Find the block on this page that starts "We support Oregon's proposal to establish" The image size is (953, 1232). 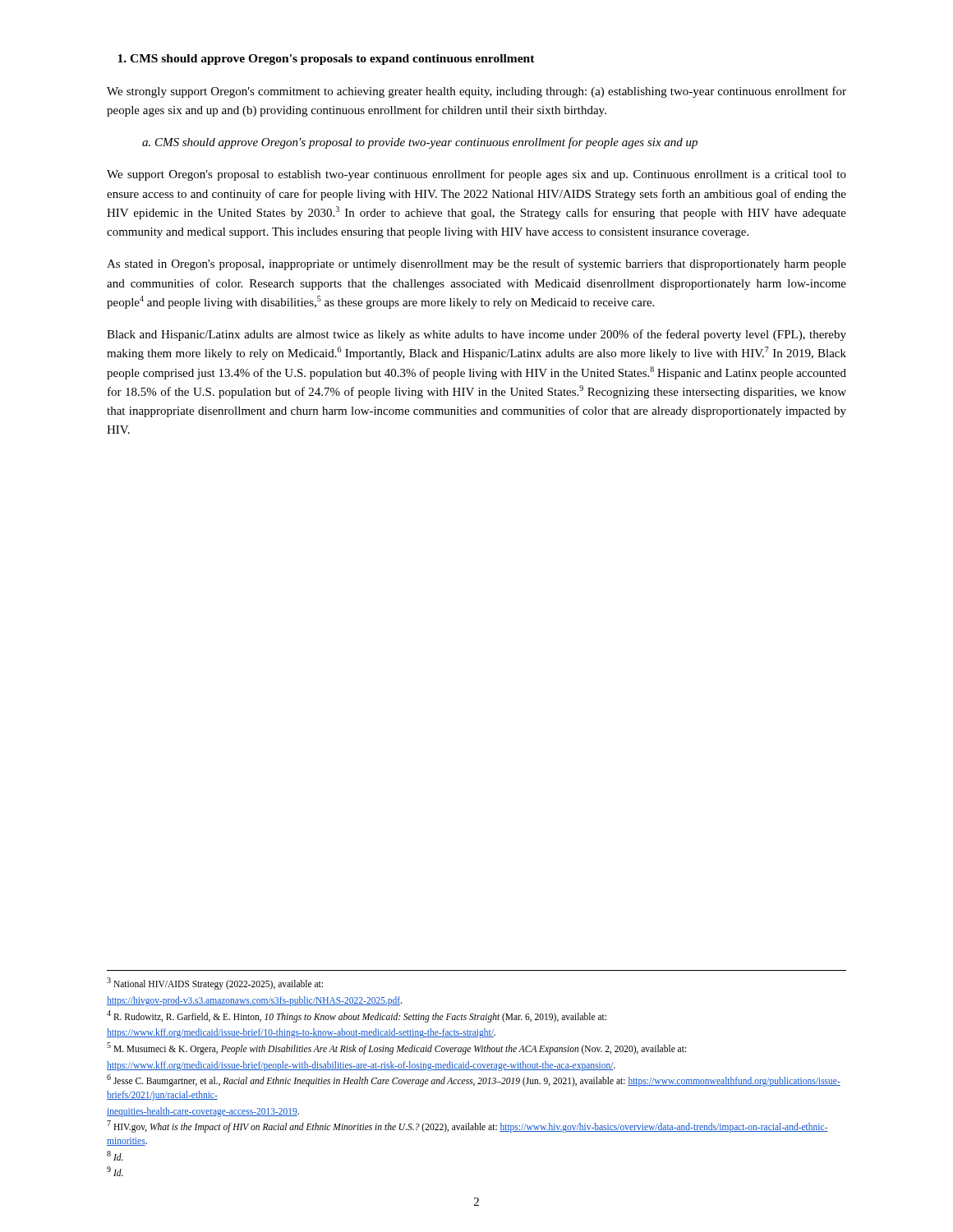pos(476,203)
